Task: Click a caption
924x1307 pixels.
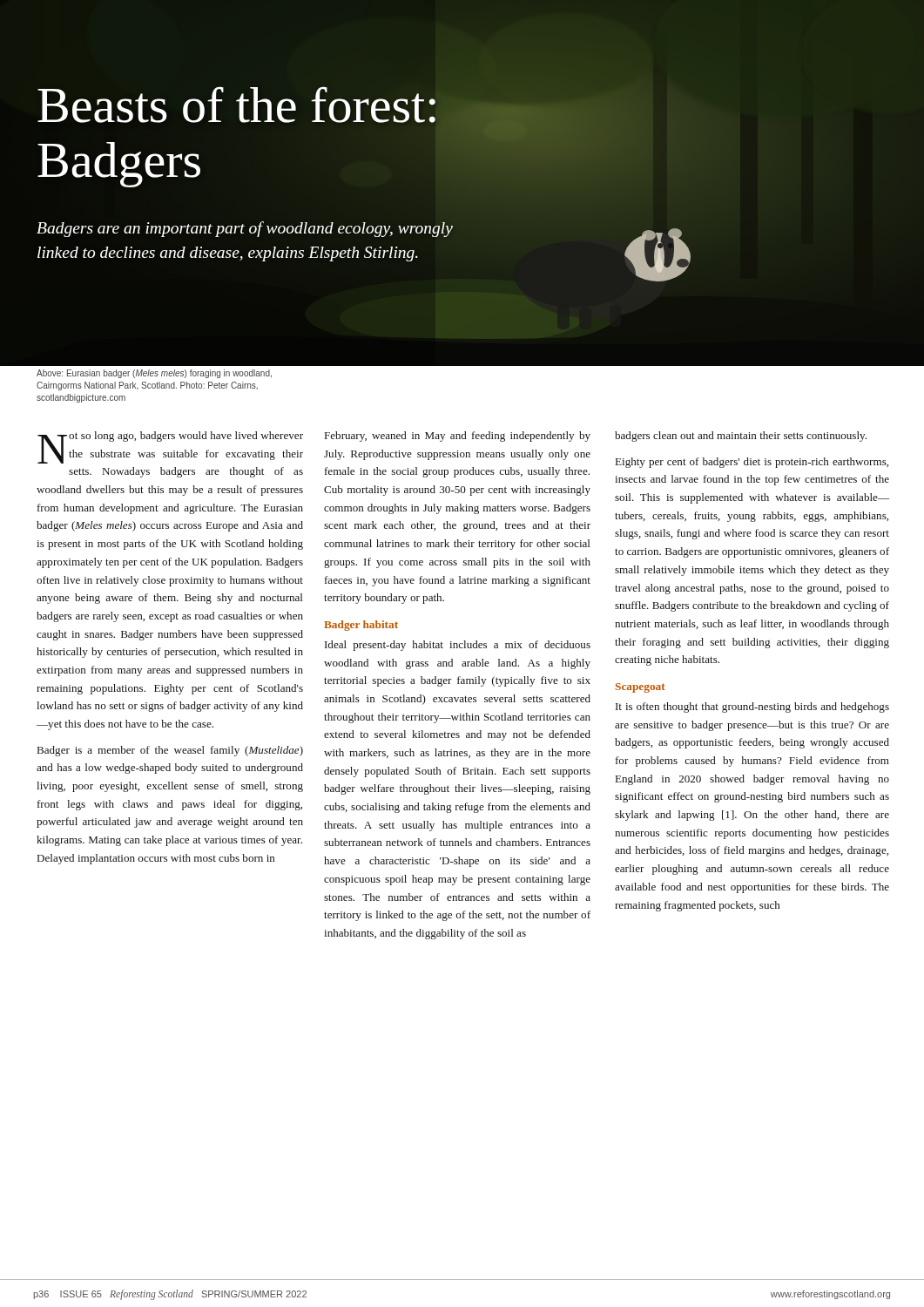Action: (x=167, y=386)
